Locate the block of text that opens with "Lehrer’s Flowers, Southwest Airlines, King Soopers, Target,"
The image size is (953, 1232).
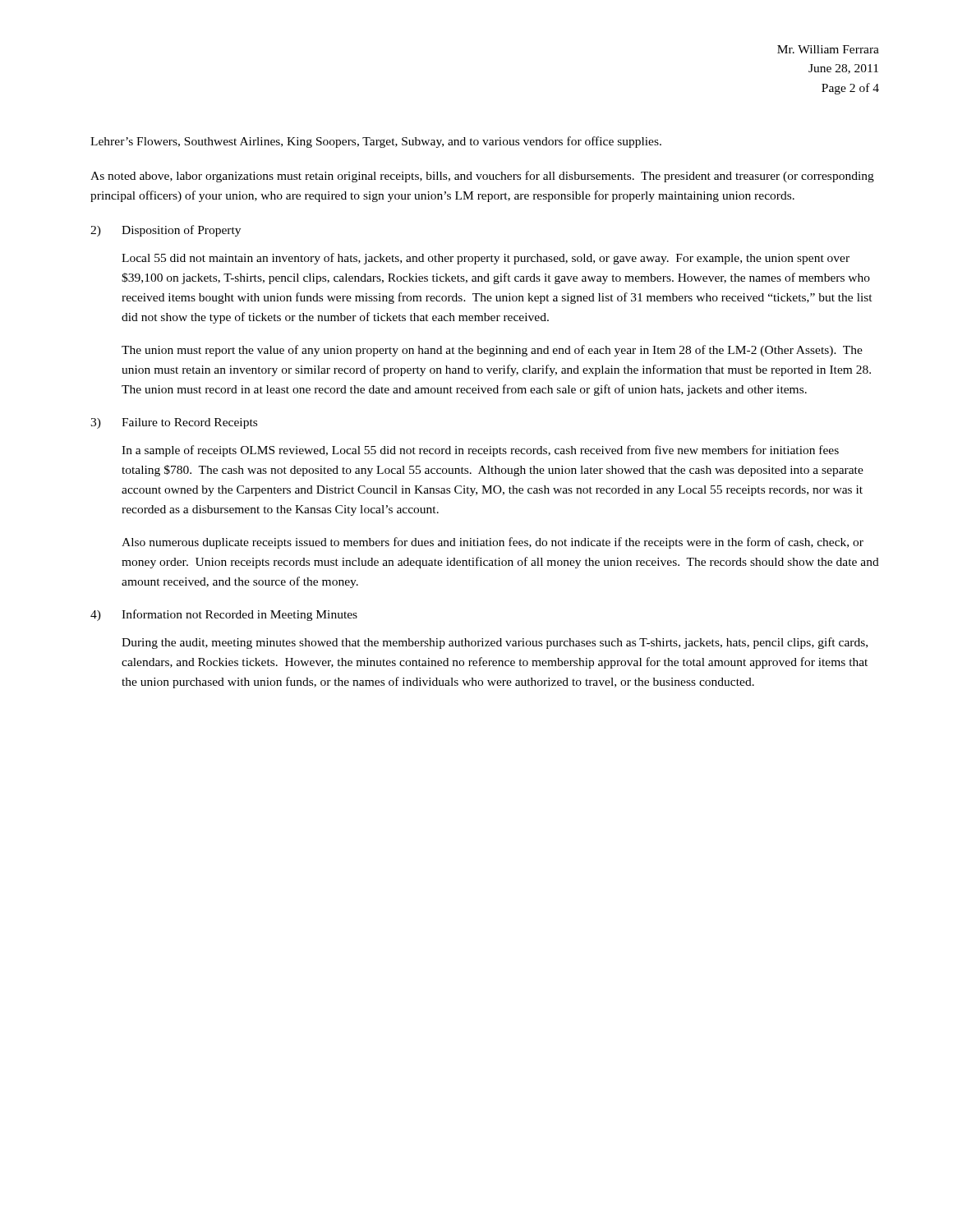point(376,141)
